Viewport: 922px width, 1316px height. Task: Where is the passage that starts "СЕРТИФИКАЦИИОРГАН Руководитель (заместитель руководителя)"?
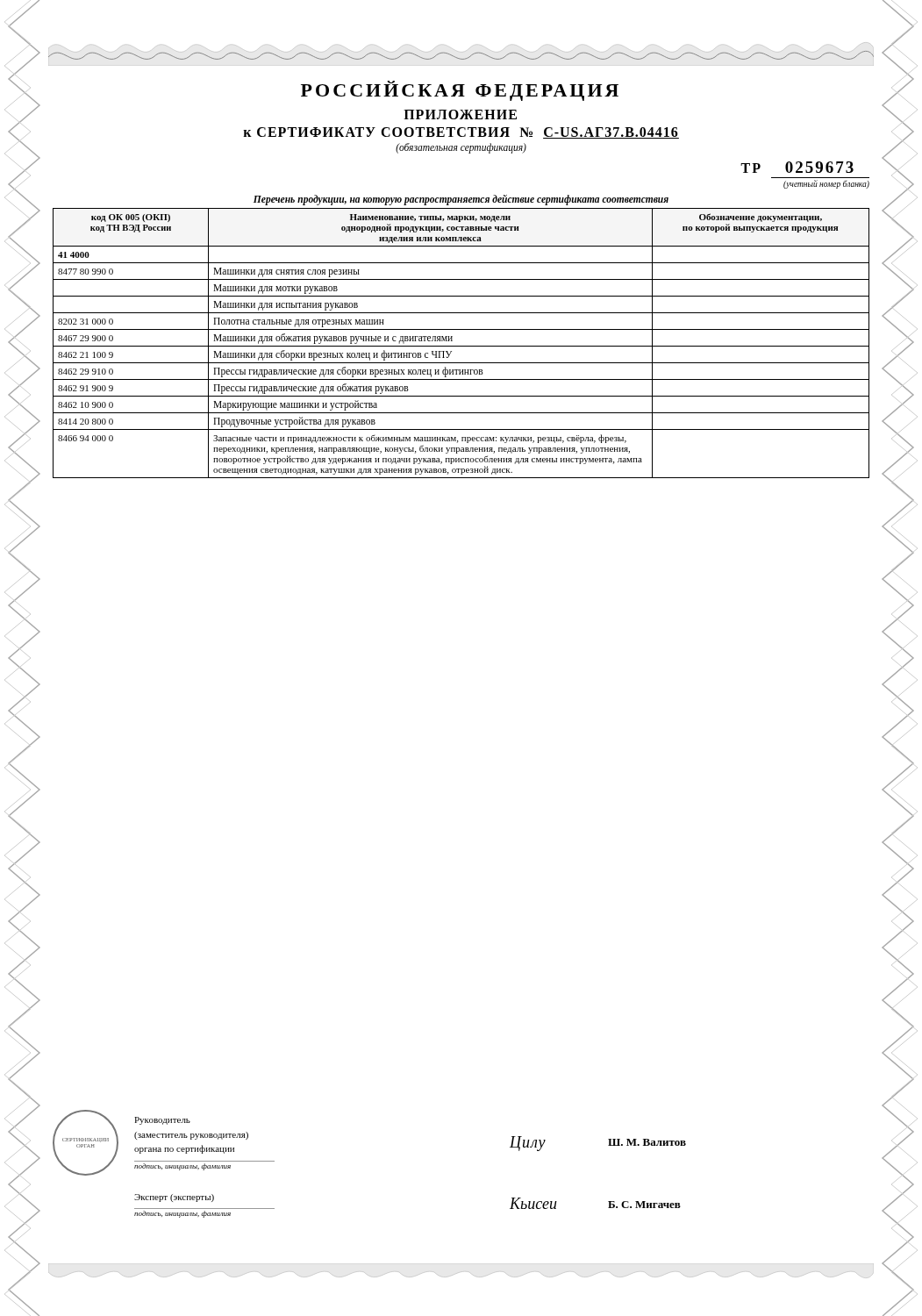[202, 1145]
